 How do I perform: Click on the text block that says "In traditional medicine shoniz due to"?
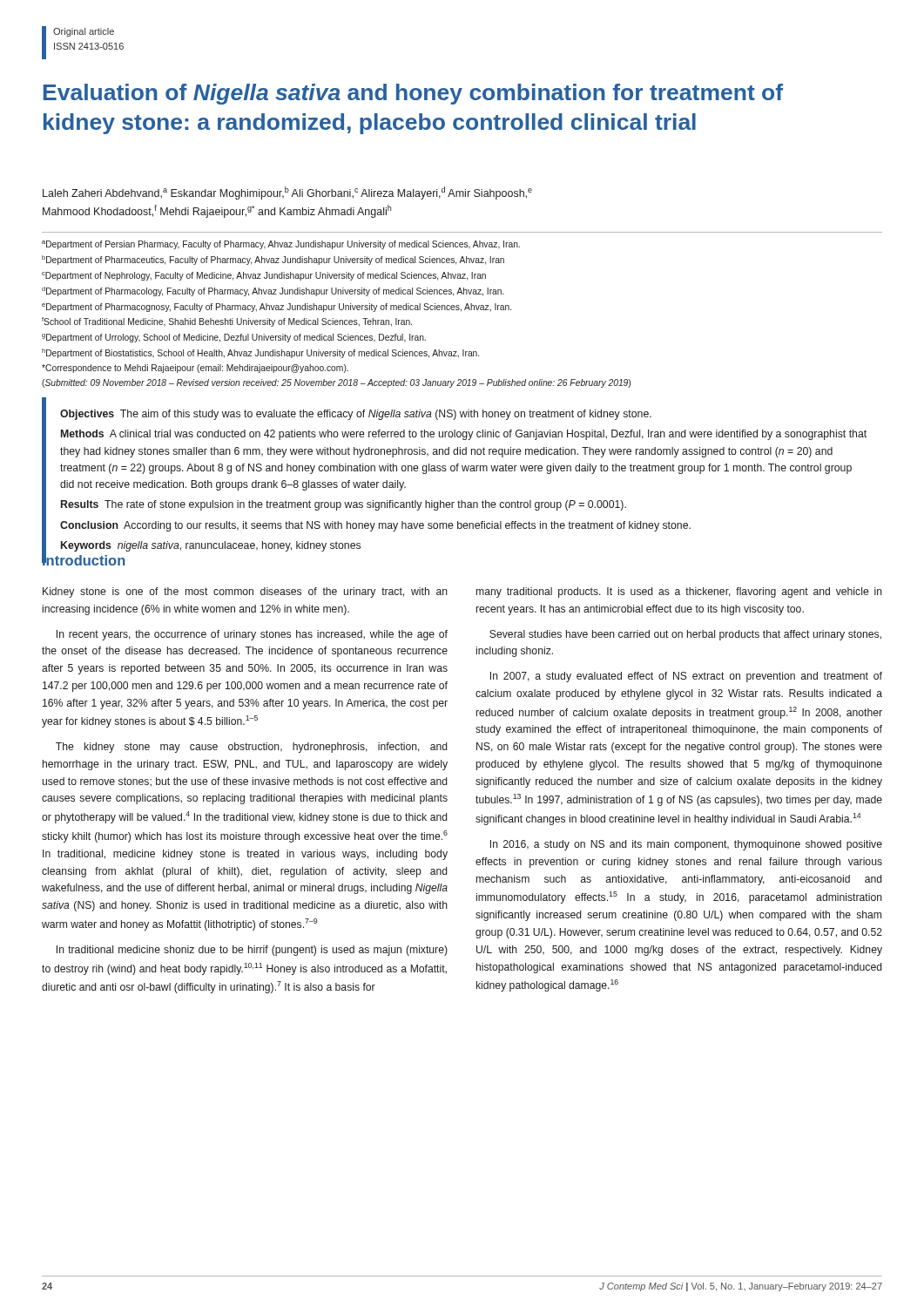pos(245,969)
